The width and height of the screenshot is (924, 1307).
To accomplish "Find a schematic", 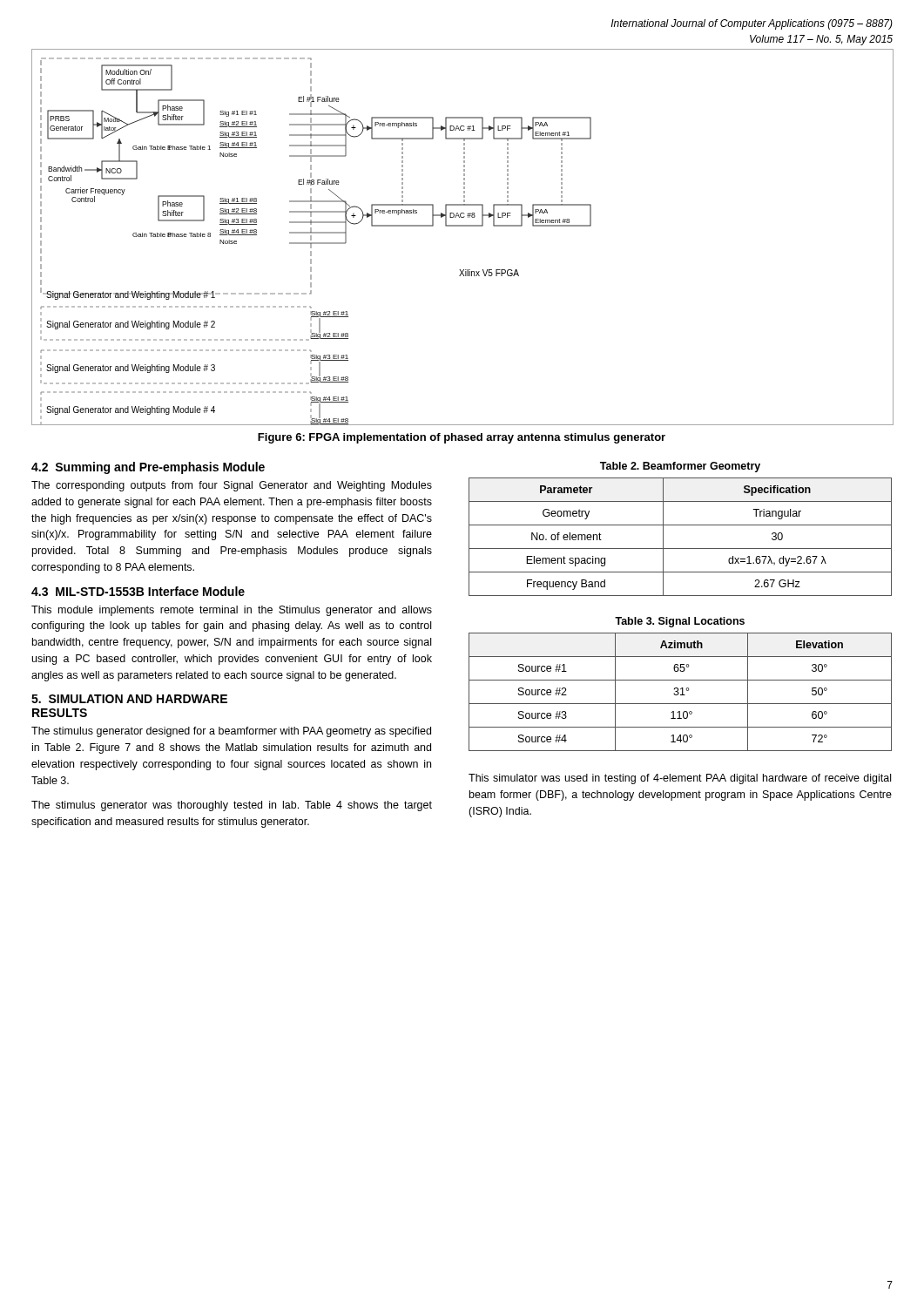I will (462, 237).
